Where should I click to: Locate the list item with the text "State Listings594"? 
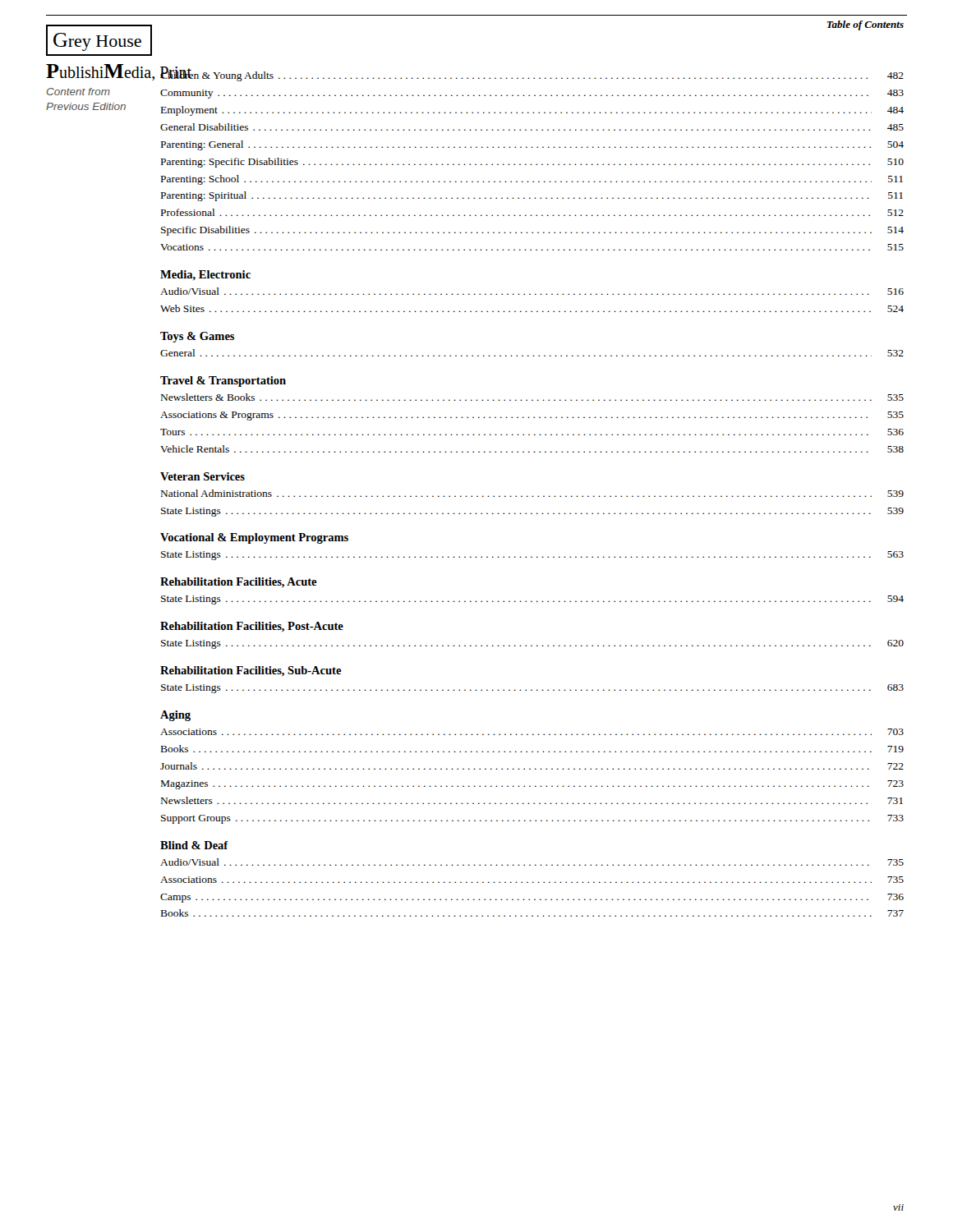tap(532, 599)
